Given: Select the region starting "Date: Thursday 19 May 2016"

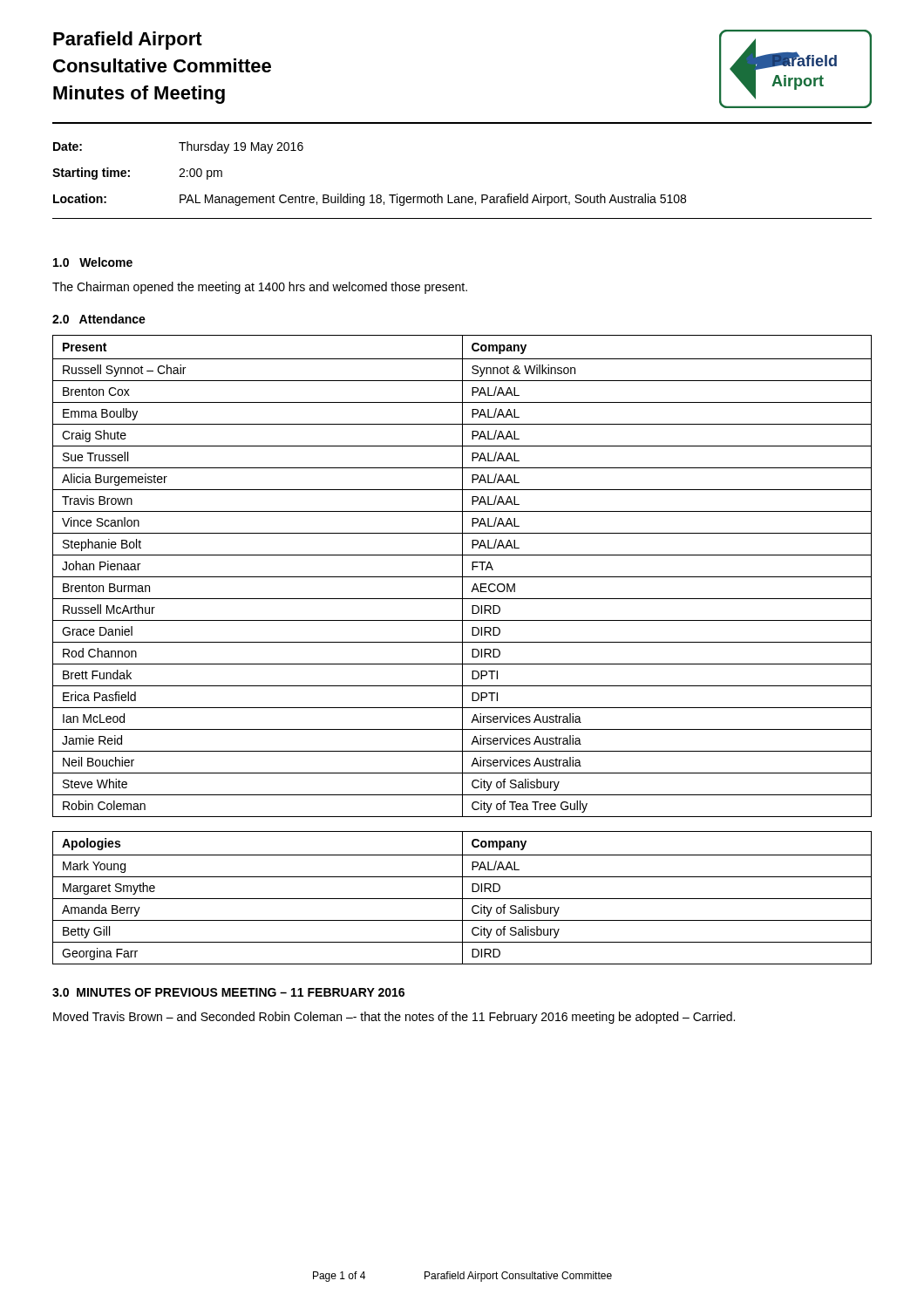Looking at the screenshot, I should (178, 146).
